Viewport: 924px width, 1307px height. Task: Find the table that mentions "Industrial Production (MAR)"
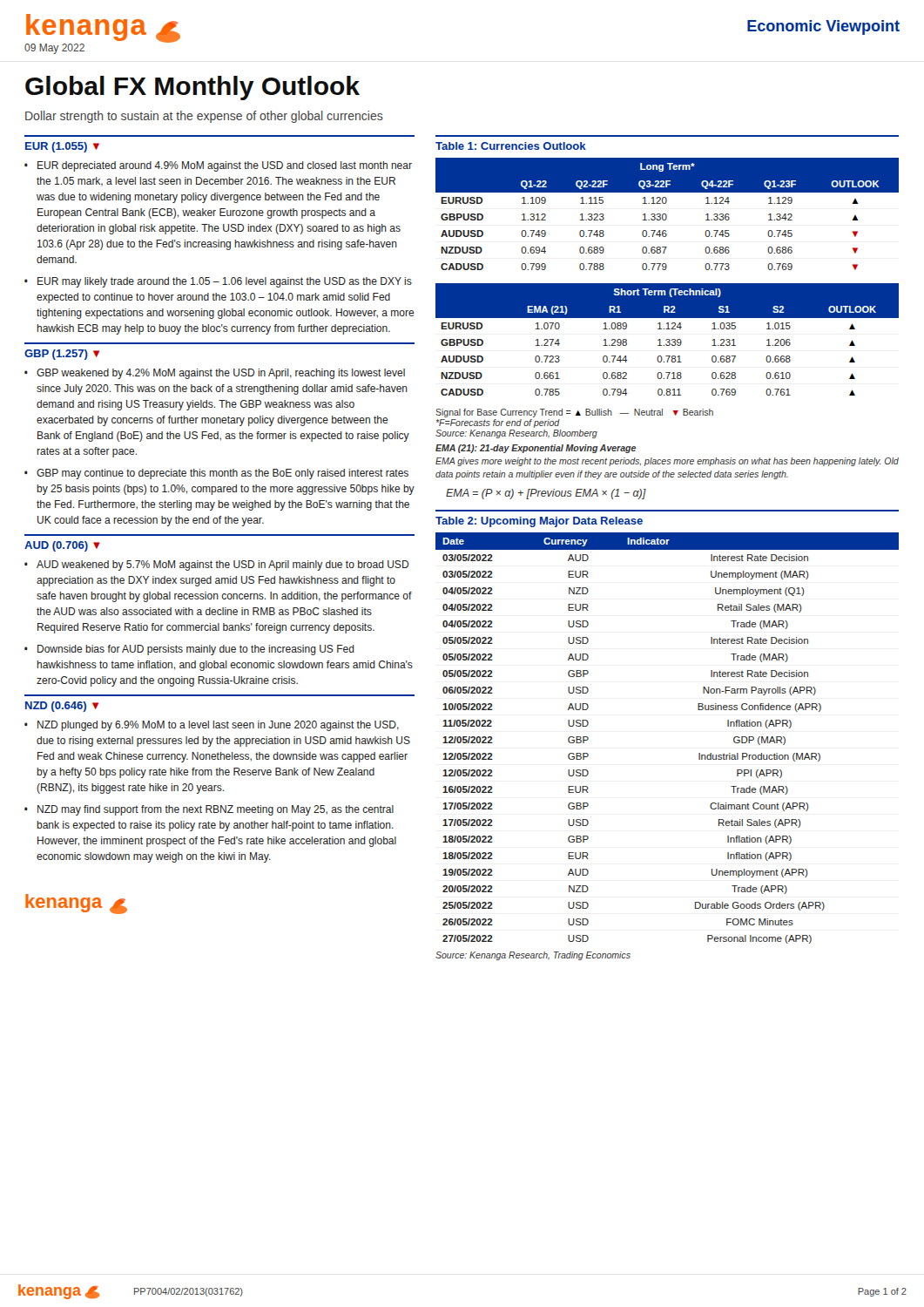[x=667, y=739]
